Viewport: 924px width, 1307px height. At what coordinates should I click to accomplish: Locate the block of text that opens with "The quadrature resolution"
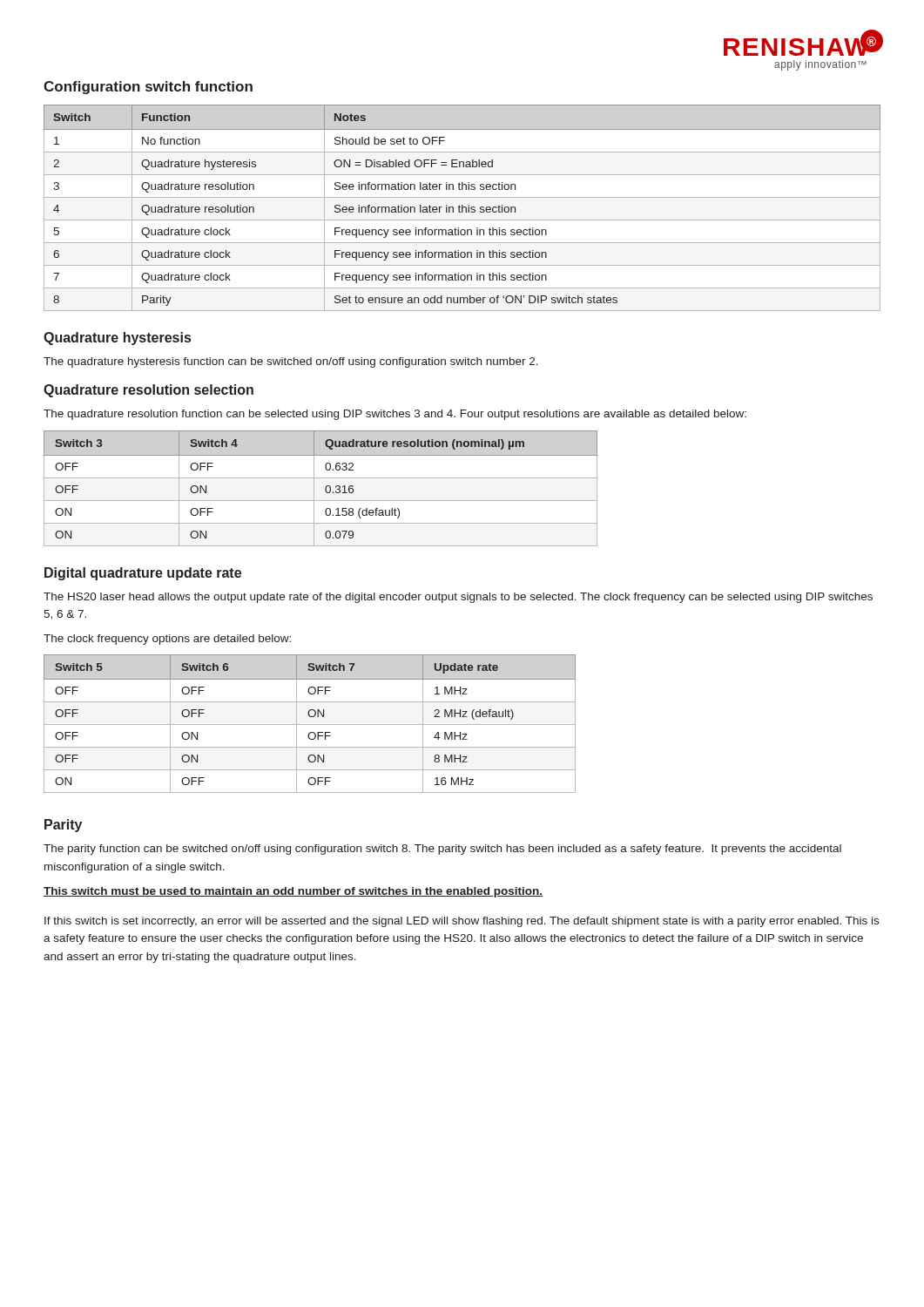point(395,414)
